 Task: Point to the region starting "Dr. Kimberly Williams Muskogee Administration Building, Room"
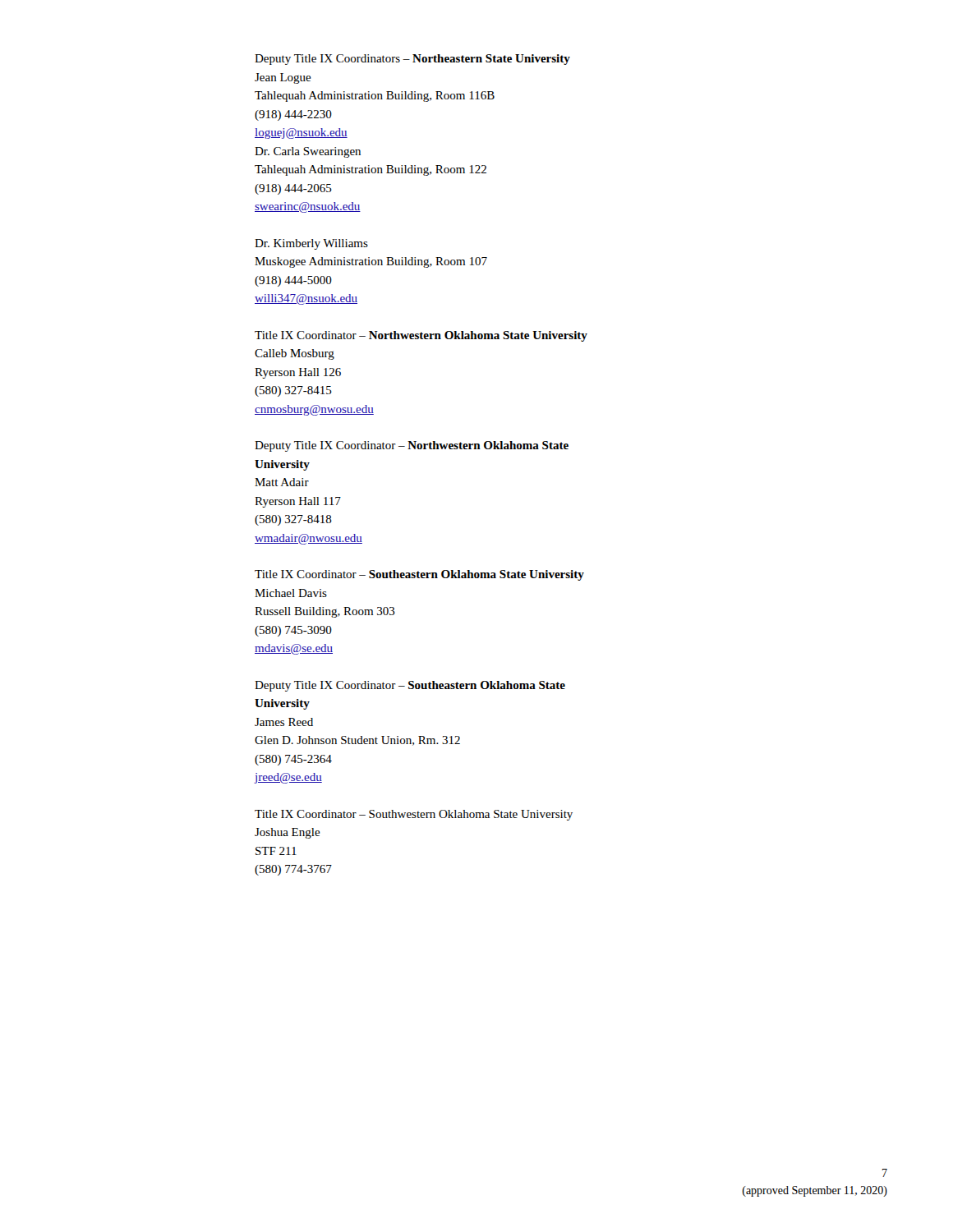pos(371,270)
